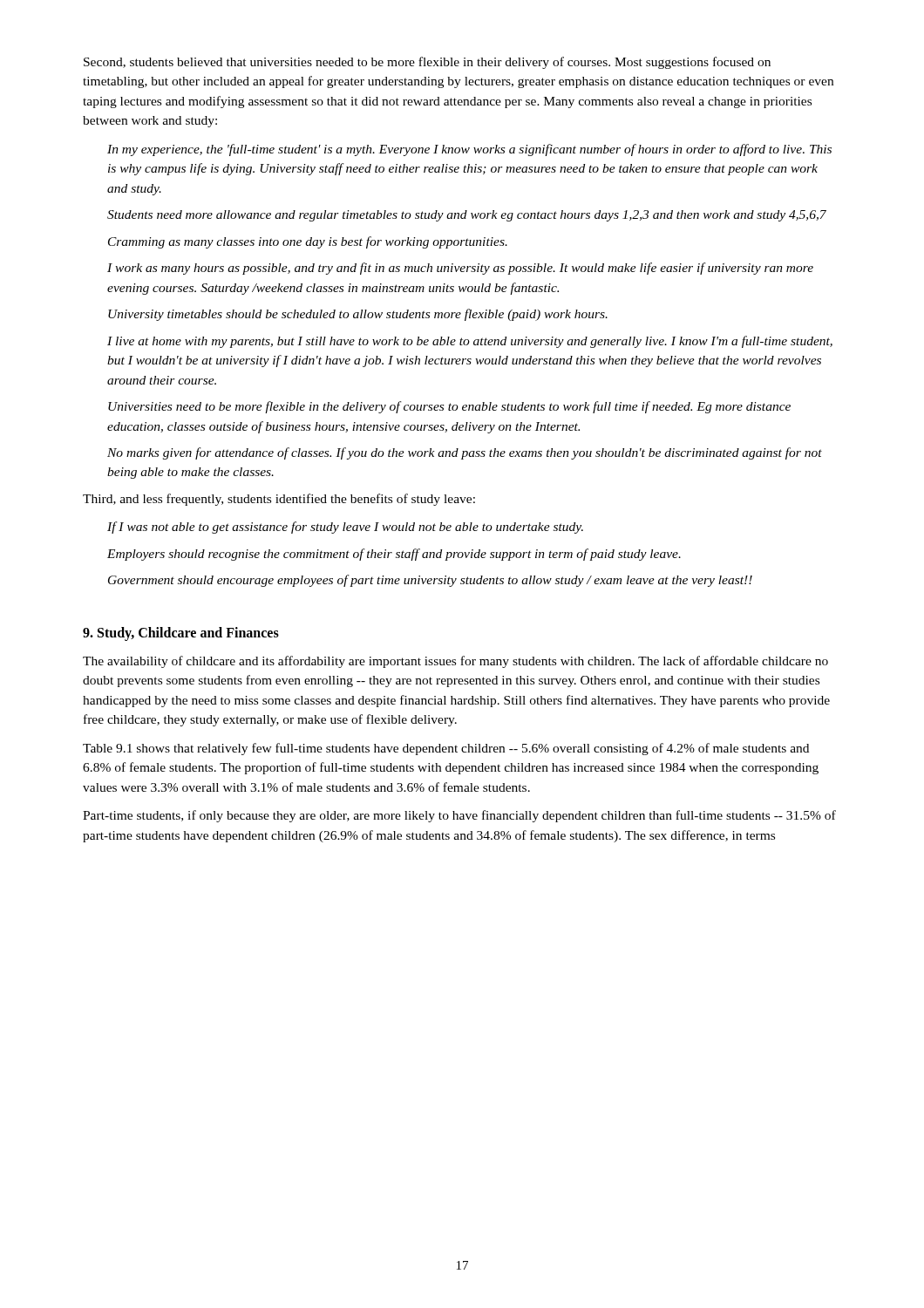This screenshot has width=924, height=1308.
Task: Locate the block of text that opens with "In my experience, the 'full-time student' is a"
Action: point(470,168)
